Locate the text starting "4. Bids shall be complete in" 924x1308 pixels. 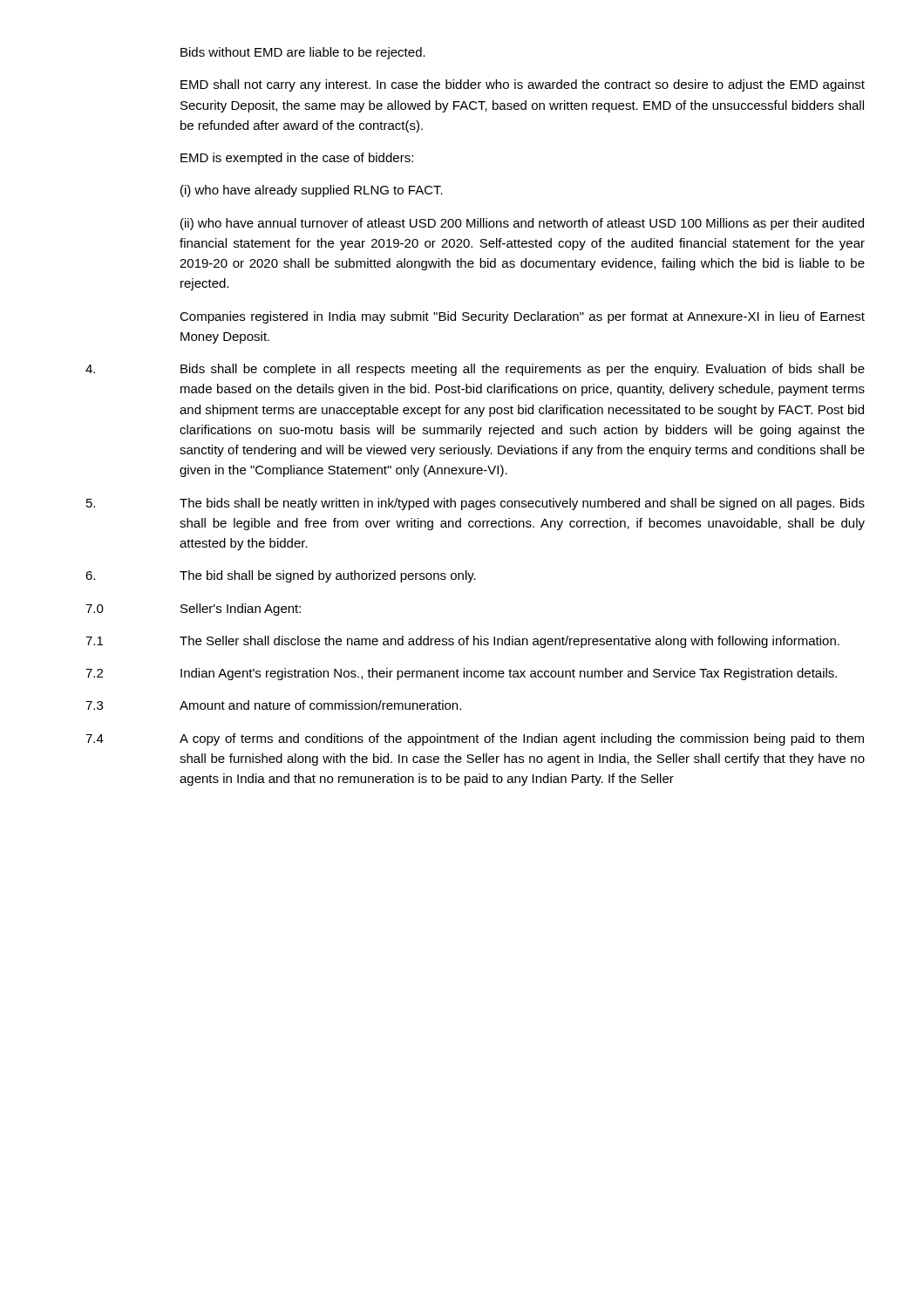475,419
